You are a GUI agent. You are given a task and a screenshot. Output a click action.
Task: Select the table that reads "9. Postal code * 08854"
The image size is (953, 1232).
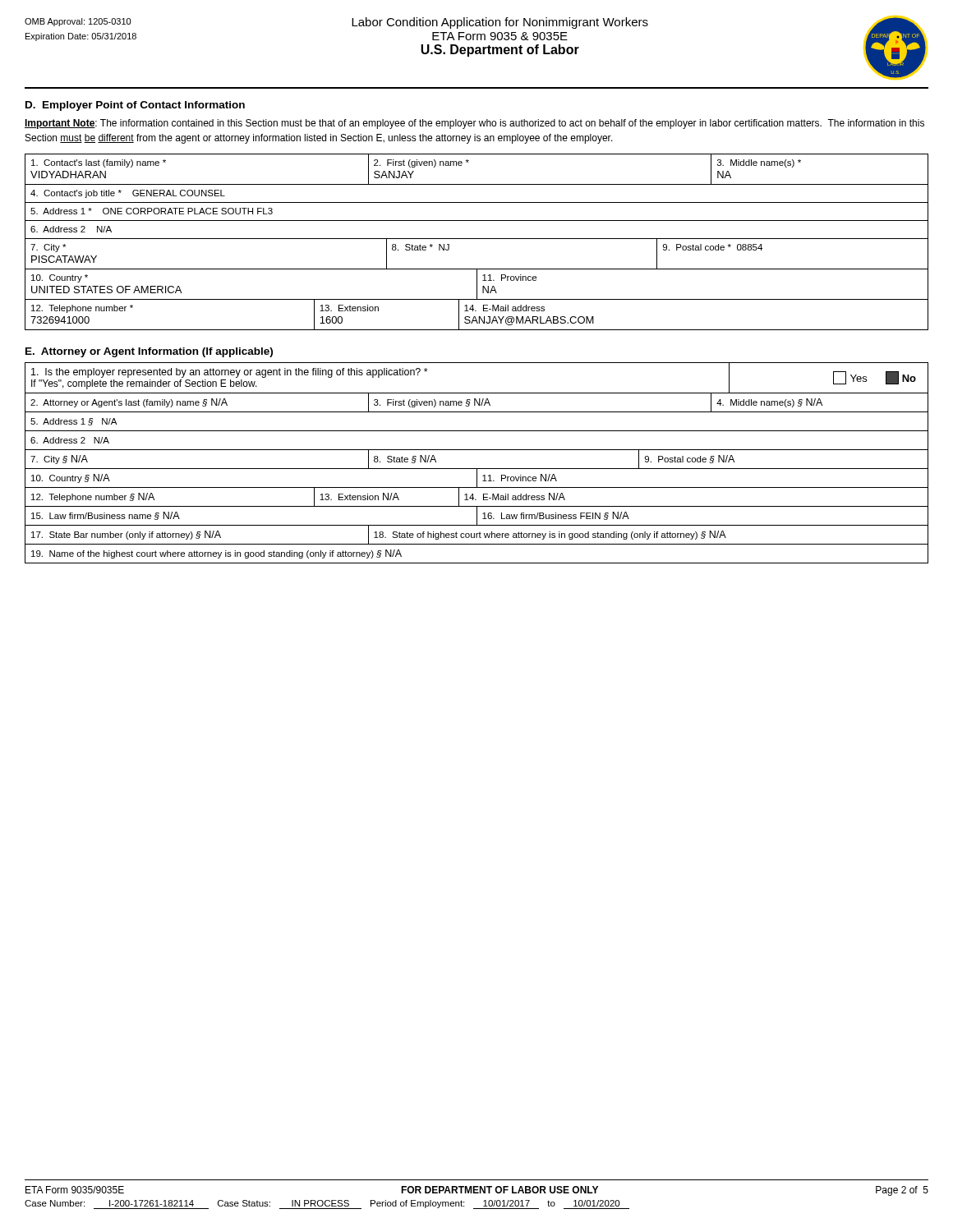pyautogui.click(x=476, y=254)
